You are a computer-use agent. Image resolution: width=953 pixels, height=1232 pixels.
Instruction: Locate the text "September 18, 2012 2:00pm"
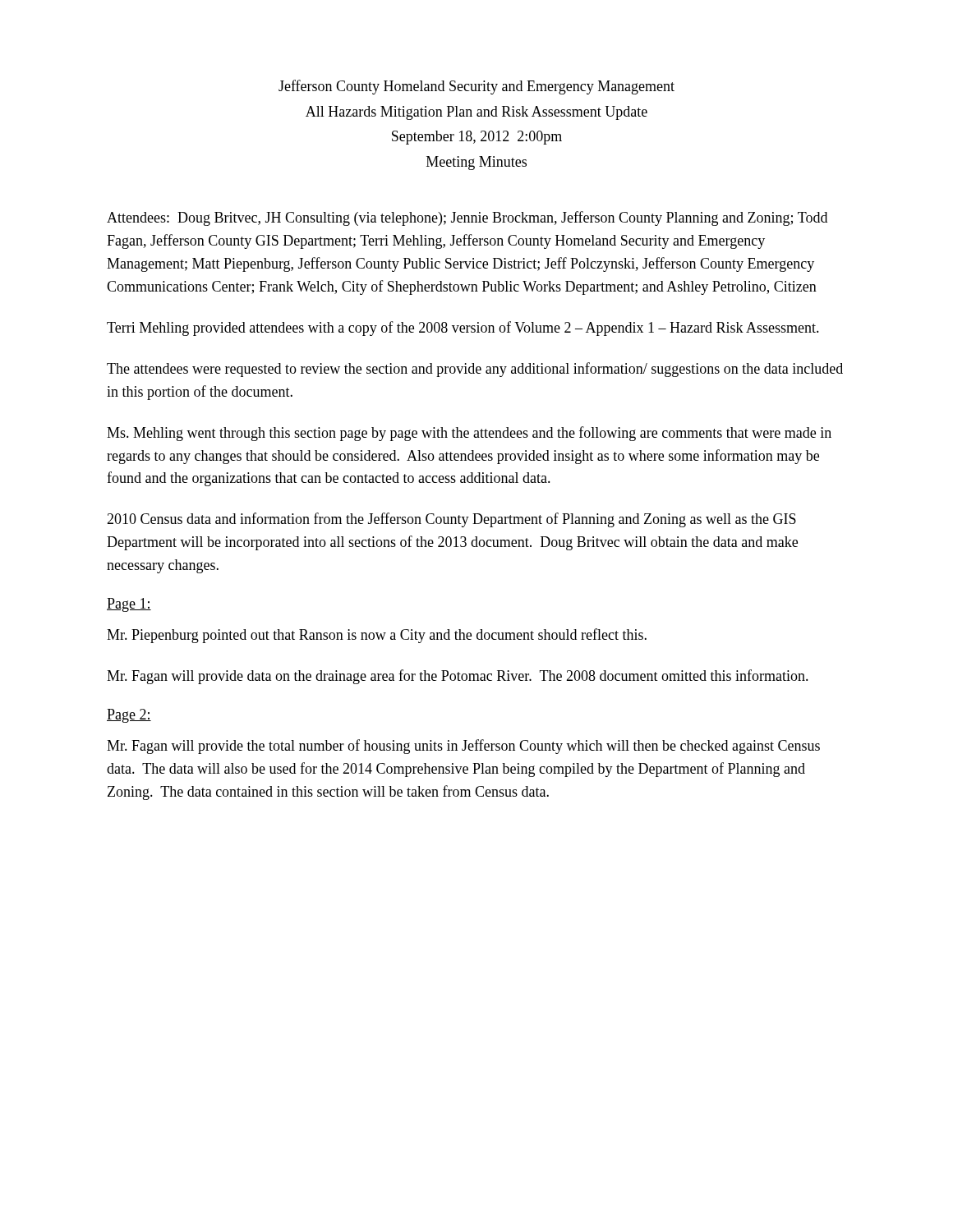(x=476, y=137)
